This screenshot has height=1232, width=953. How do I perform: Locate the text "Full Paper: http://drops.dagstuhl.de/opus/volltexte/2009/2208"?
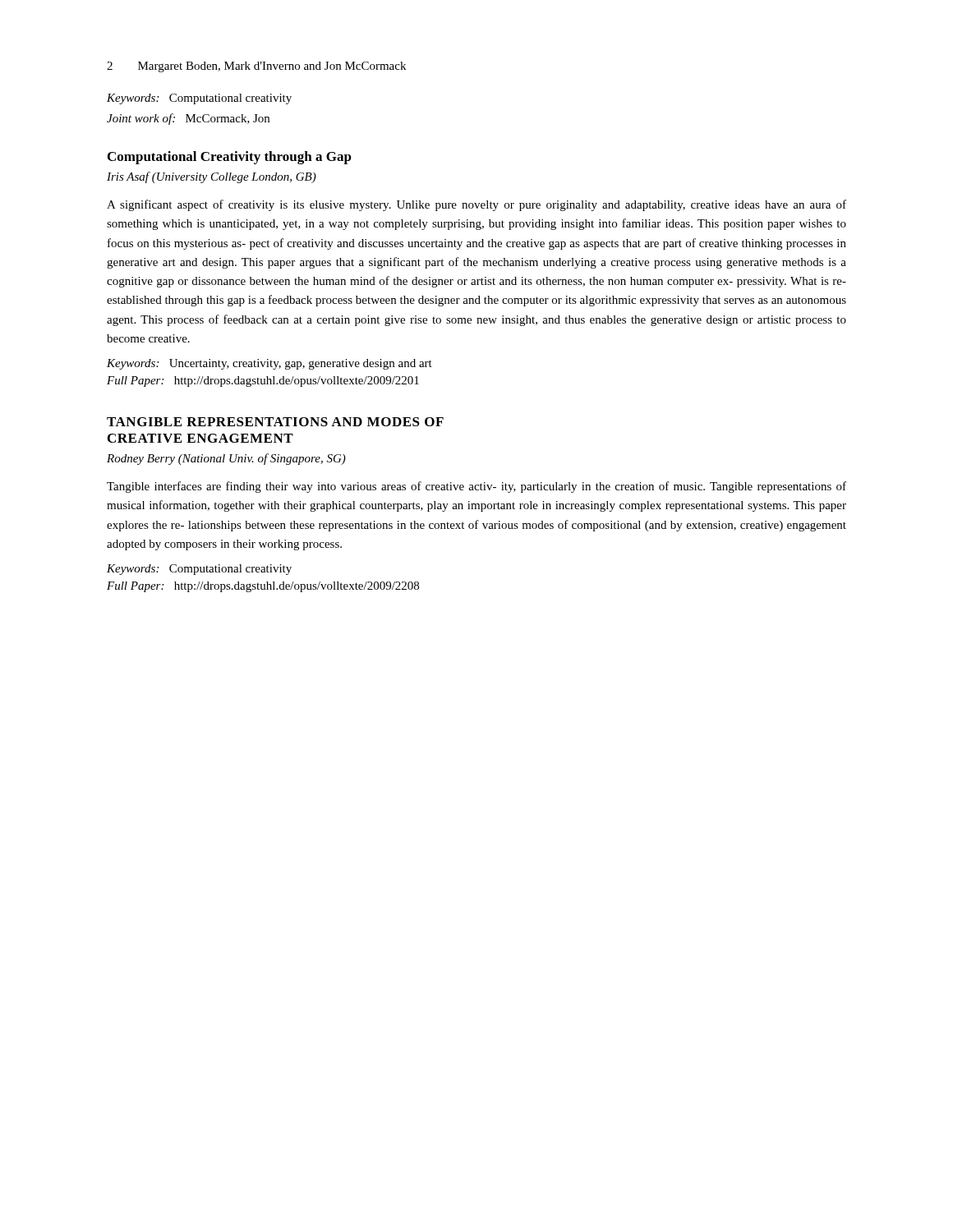pos(263,586)
